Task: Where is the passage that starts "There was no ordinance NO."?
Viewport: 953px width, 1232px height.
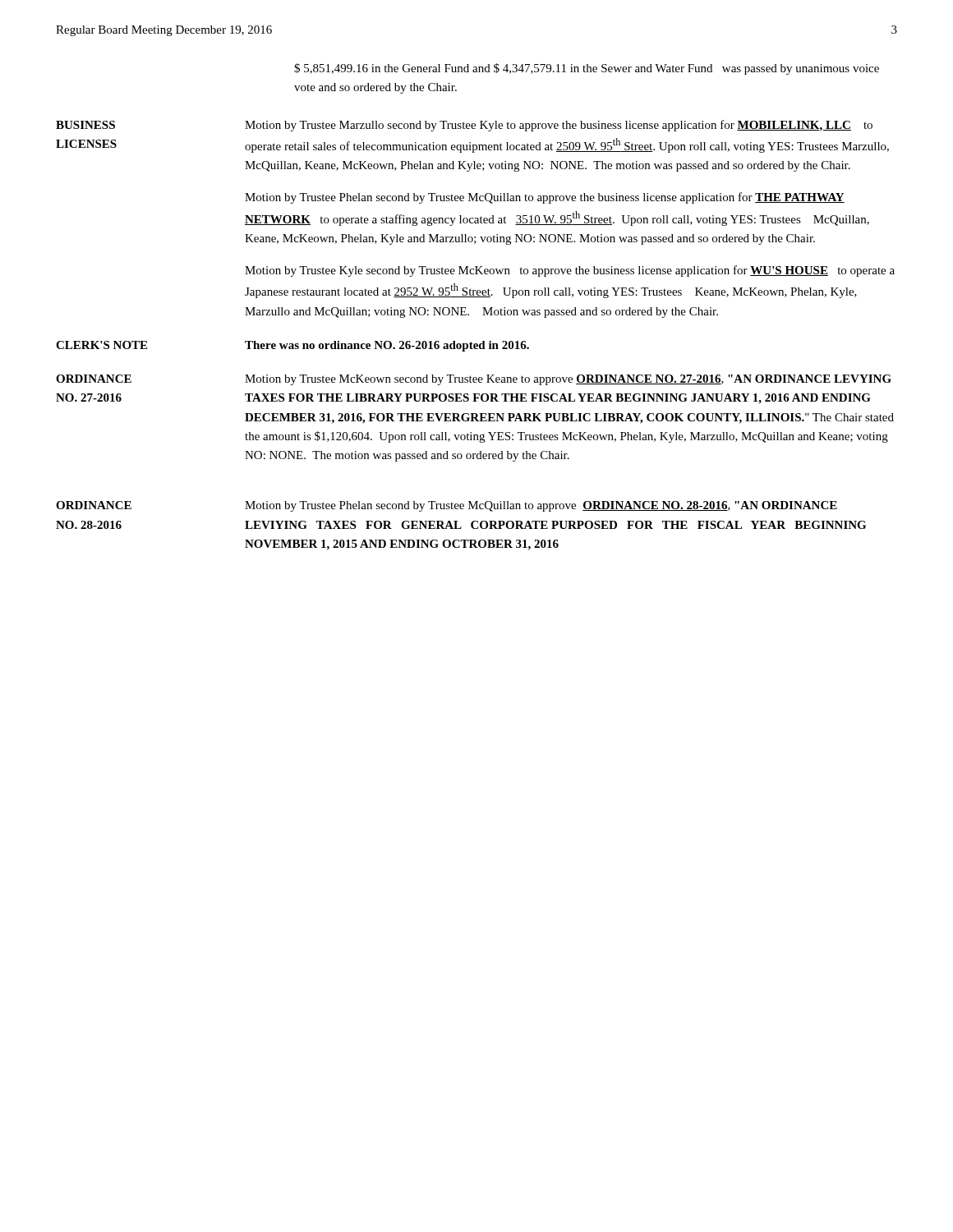Action: pyautogui.click(x=387, y=345)
